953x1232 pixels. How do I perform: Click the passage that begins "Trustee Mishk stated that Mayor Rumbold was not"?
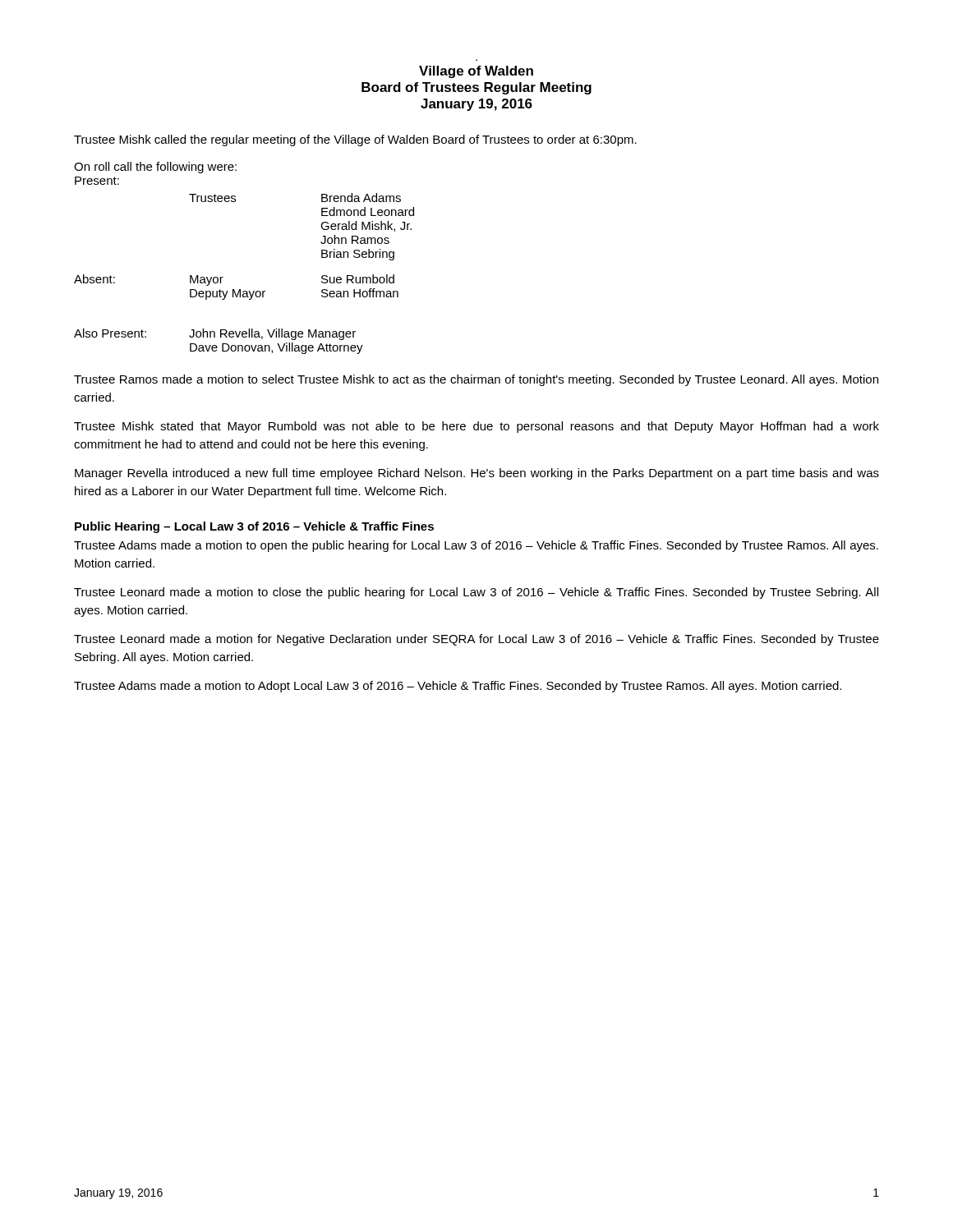476,435
